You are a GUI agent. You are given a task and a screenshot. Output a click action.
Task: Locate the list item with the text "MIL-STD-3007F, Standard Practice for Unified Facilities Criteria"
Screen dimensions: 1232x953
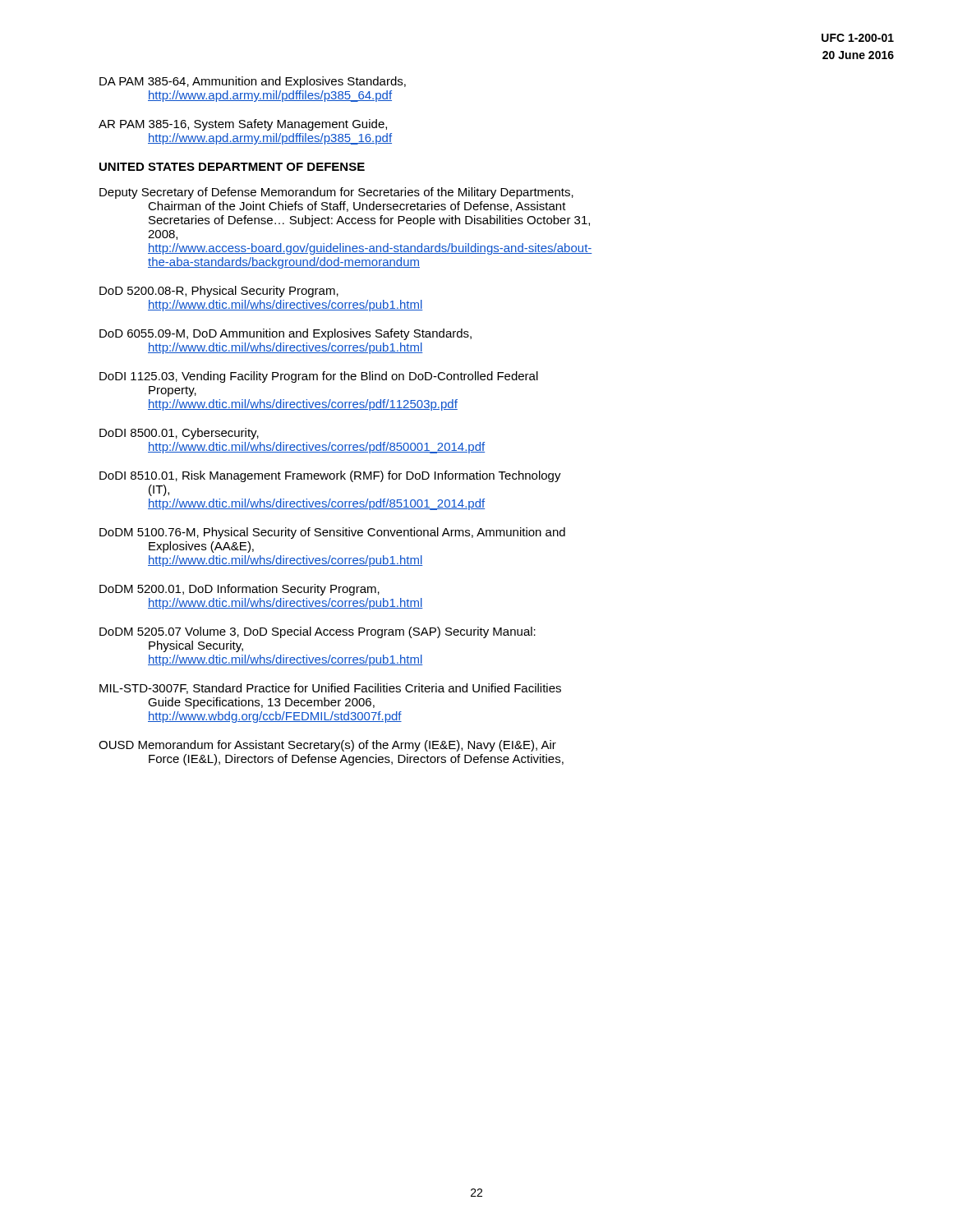(x=489, y=702)
